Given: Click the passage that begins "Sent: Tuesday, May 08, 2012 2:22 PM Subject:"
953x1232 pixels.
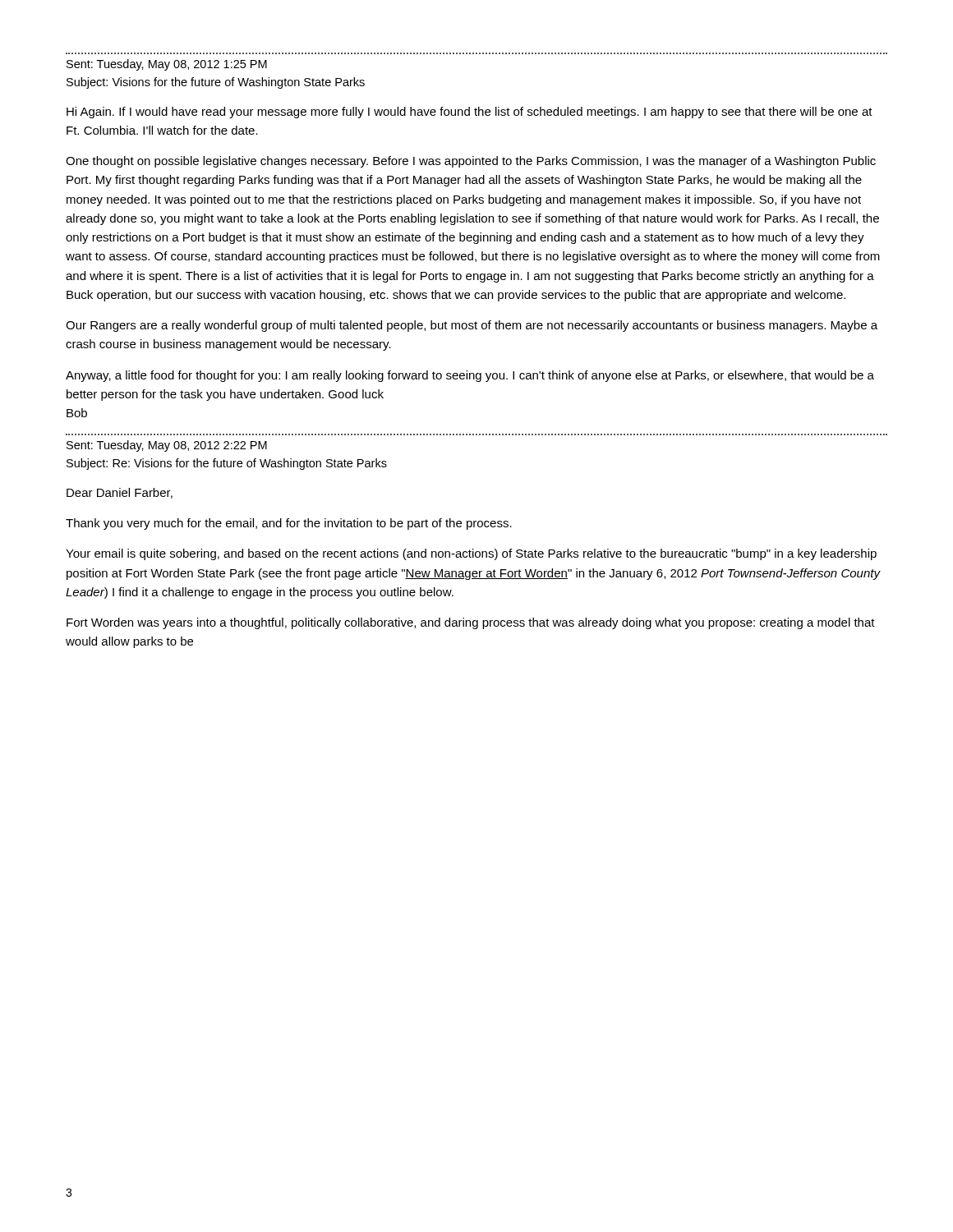Looking at the screenshot, I should [x=167, y=446].
